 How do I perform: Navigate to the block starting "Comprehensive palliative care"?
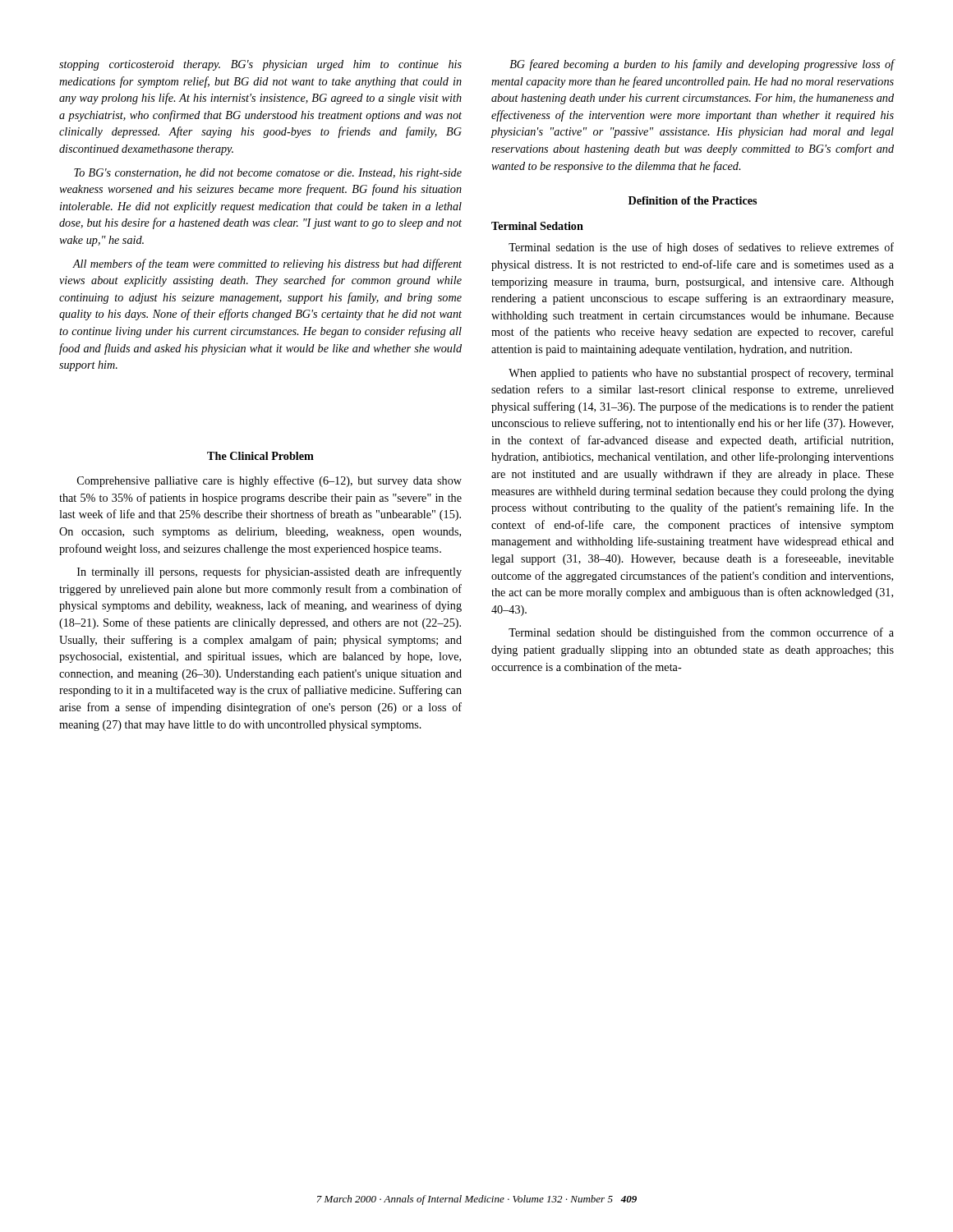(260, 515)
